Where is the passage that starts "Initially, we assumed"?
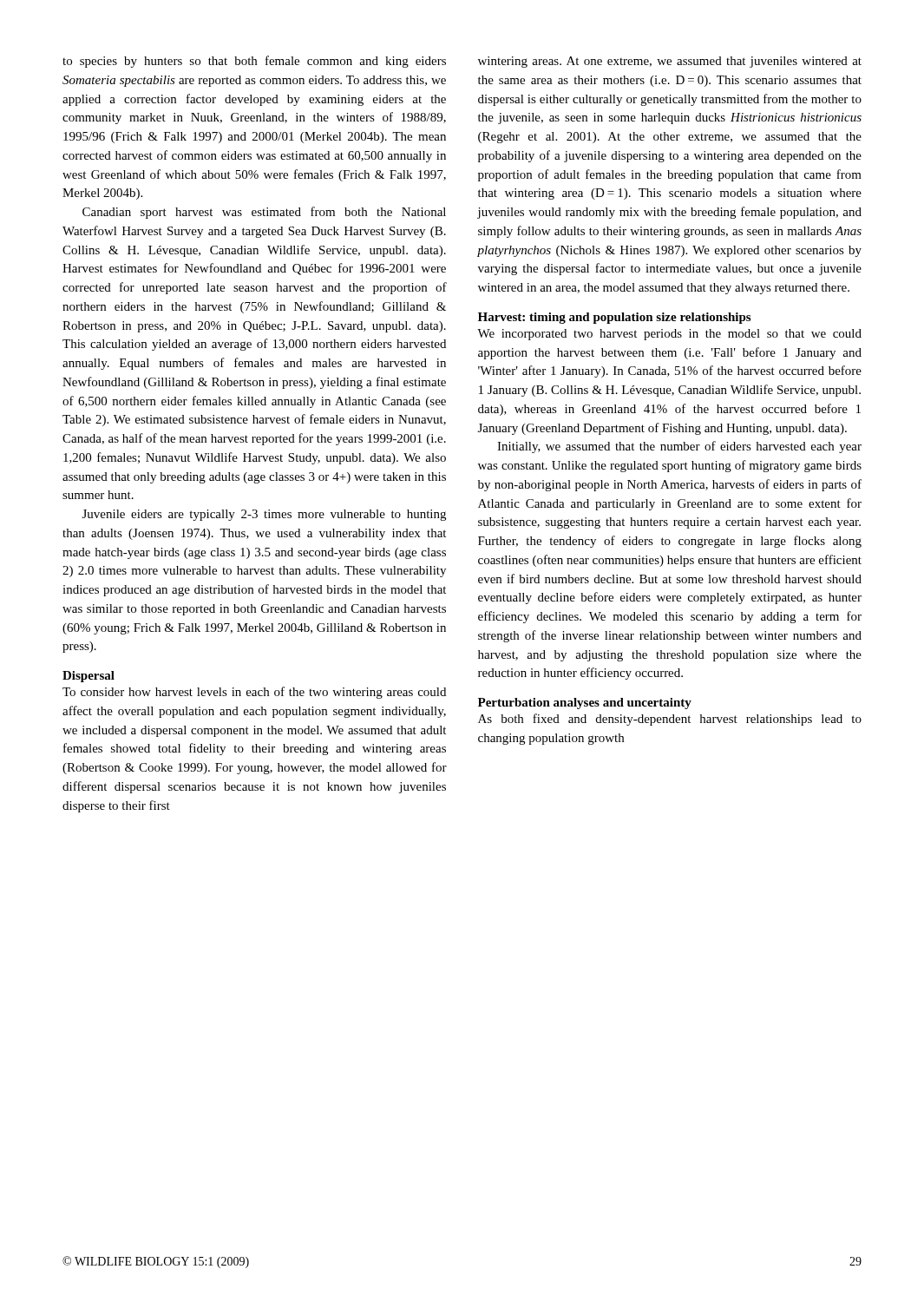The width and height of the screenshot is (924, 1302). [670, 560]
